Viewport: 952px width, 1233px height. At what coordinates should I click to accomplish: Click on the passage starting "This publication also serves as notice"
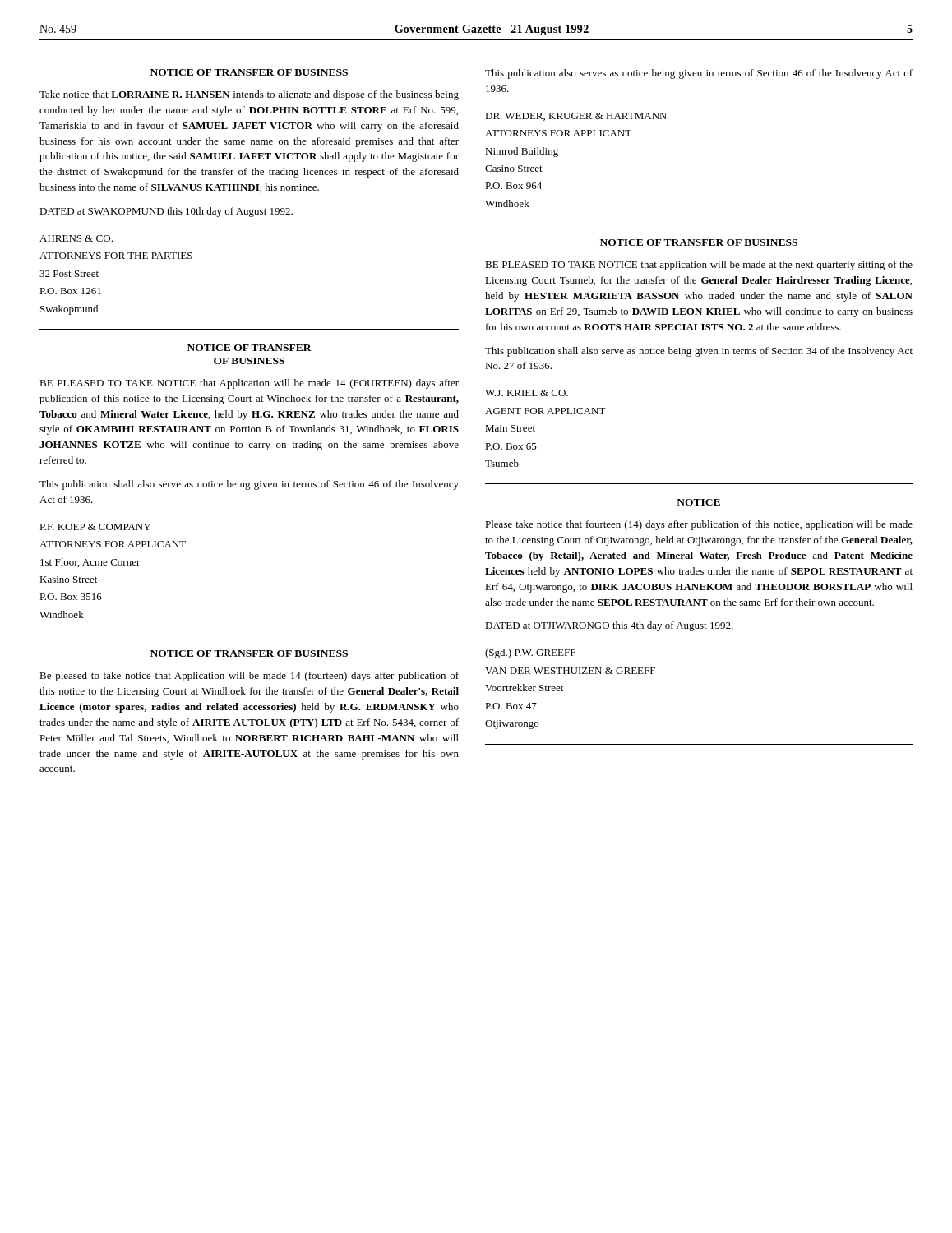click(x=699, y=81)
